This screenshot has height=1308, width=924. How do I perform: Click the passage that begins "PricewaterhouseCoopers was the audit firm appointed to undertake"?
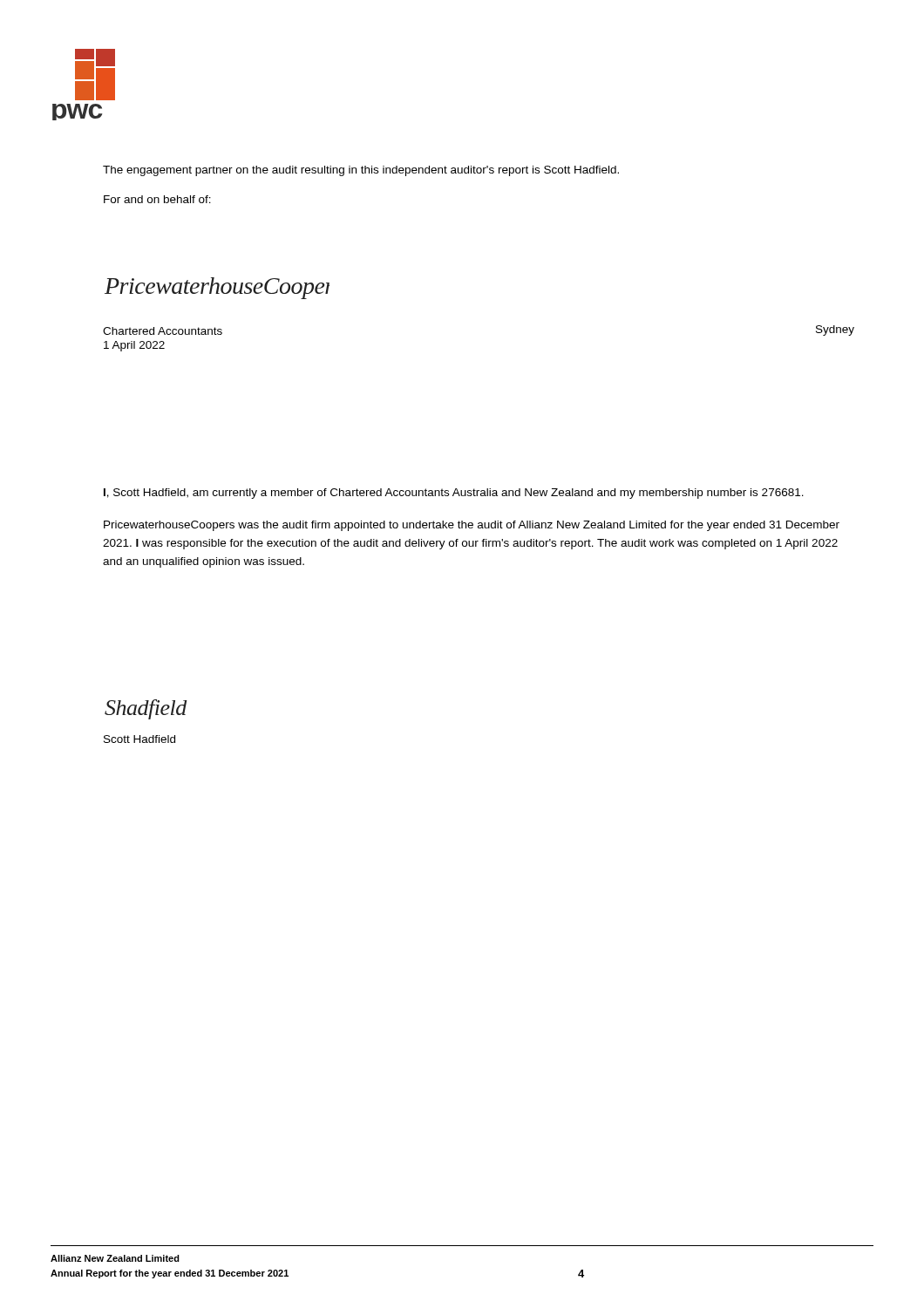[471, 543]
